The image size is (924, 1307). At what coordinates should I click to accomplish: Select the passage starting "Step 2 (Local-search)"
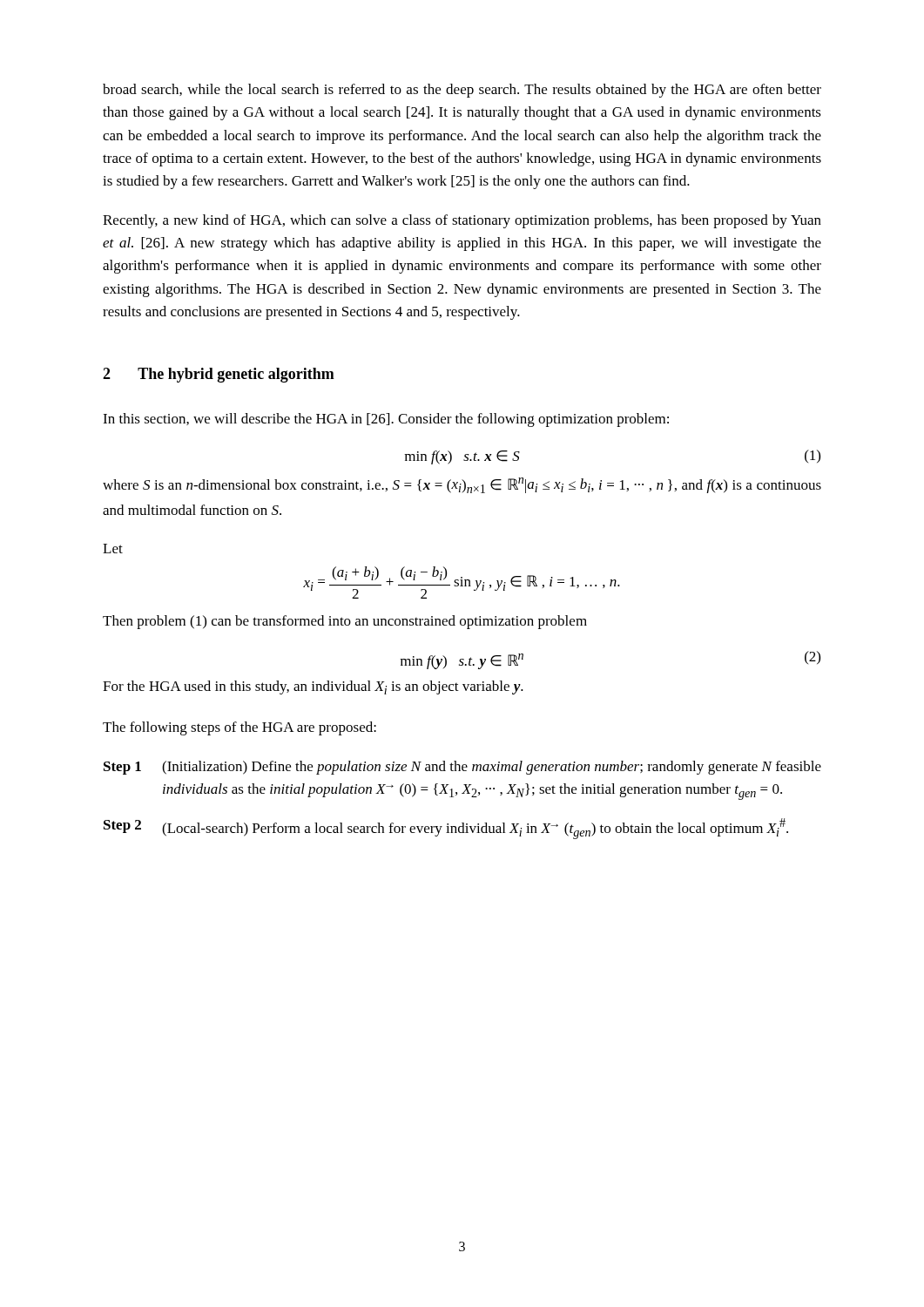coord(462,828)
